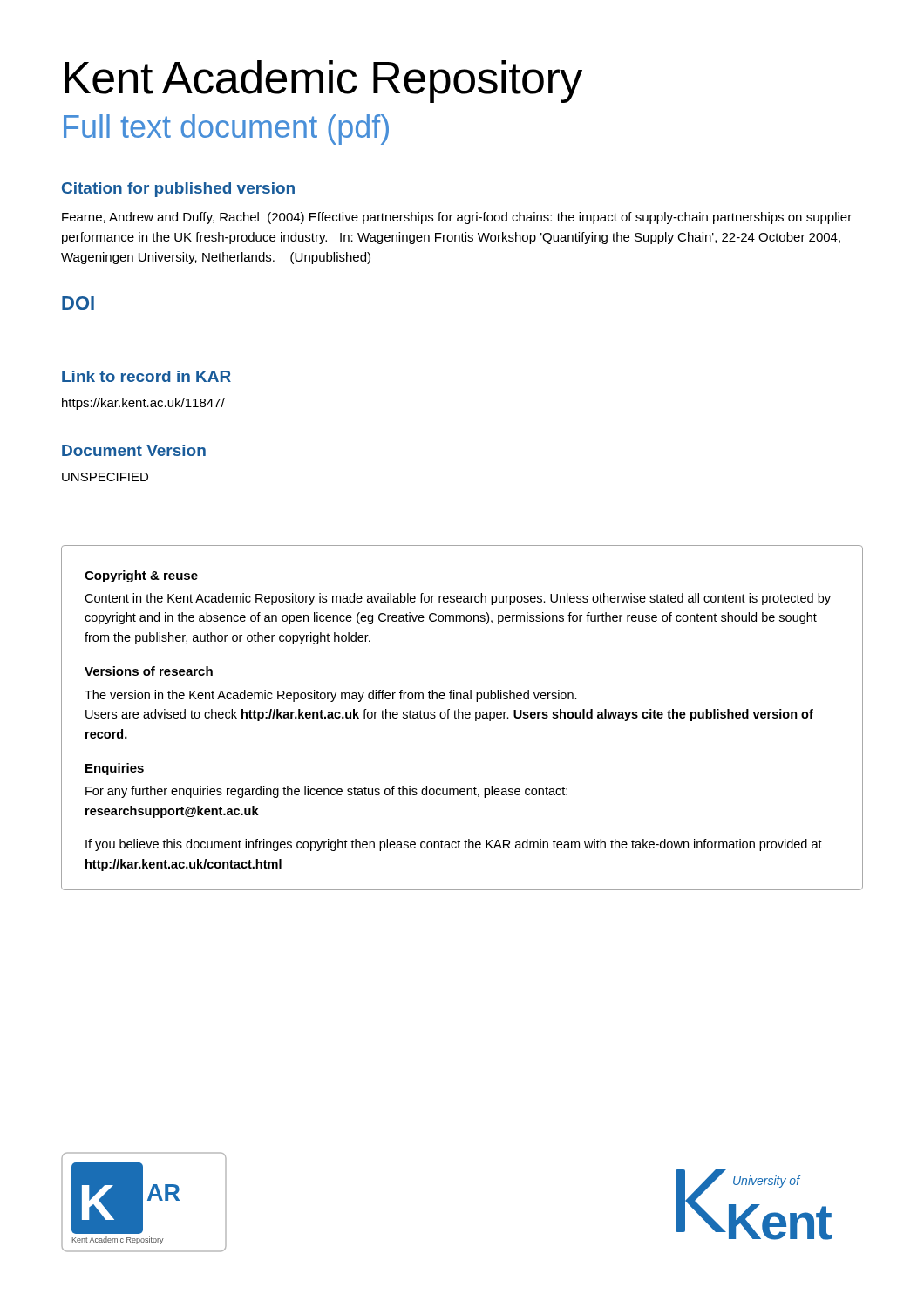
Task: Find the section header that reads "Document Version"
Action: coord(134,450)
